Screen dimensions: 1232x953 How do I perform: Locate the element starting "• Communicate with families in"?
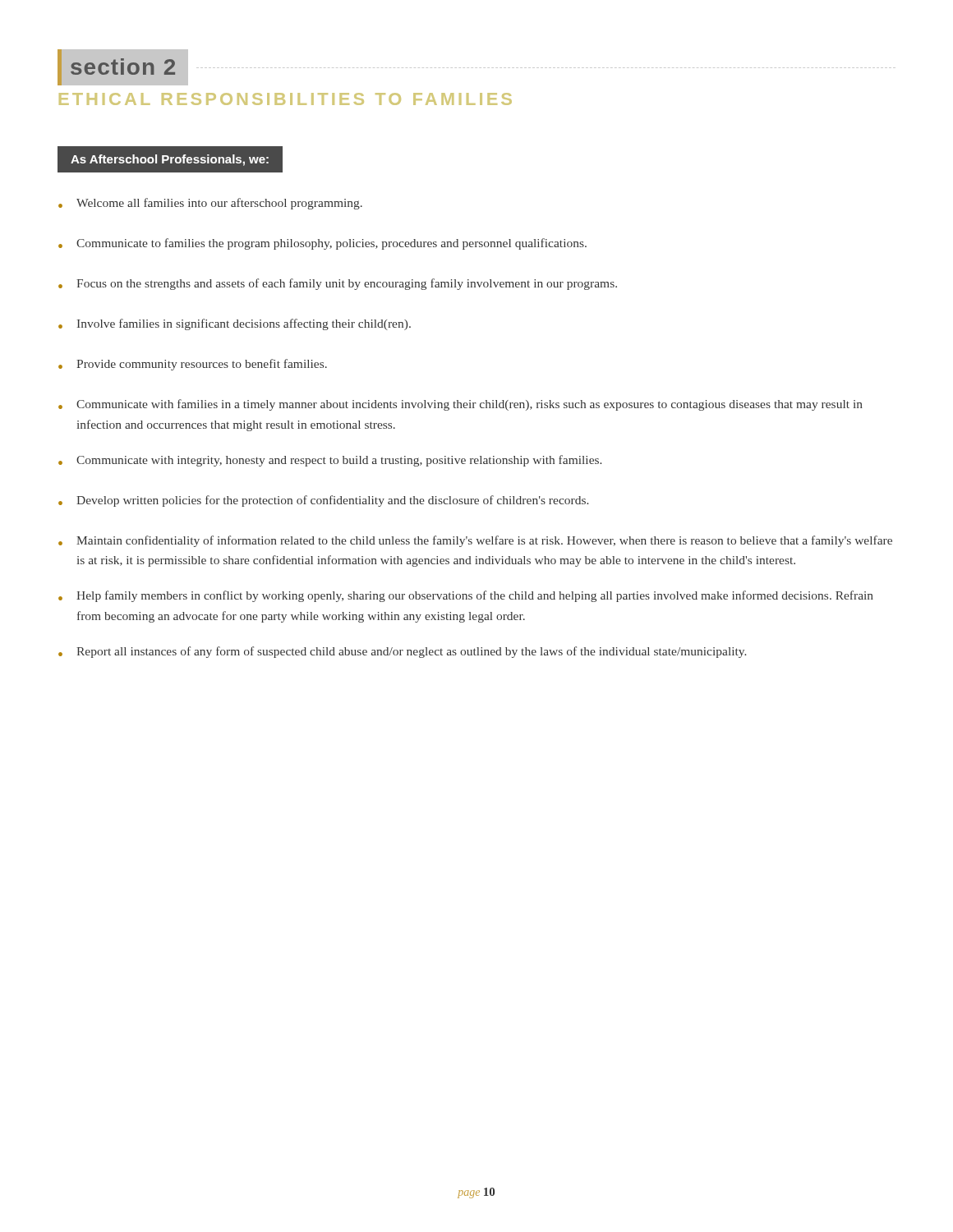click(x=476, y=415)
